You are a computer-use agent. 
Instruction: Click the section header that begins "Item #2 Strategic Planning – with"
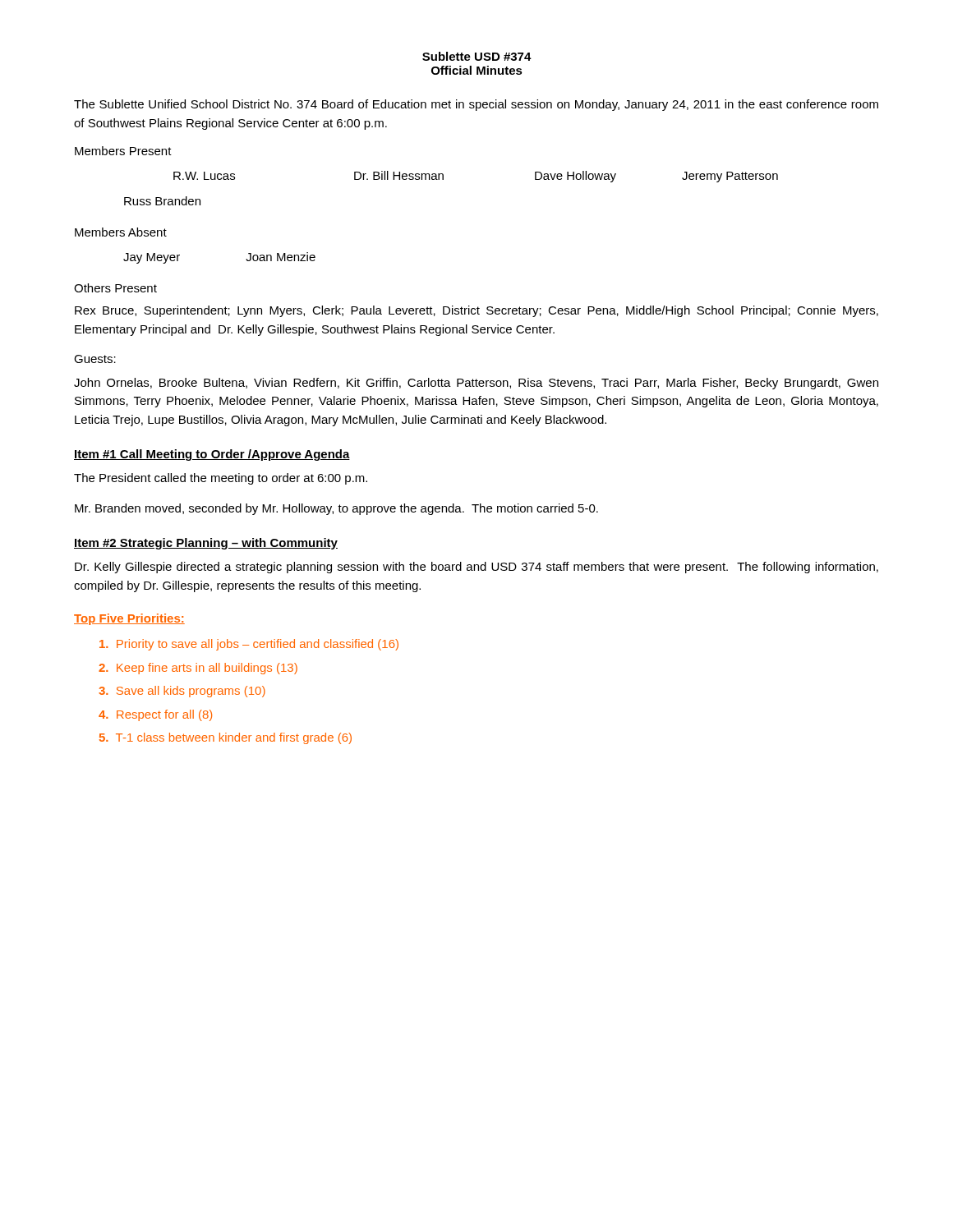point(206,543)
